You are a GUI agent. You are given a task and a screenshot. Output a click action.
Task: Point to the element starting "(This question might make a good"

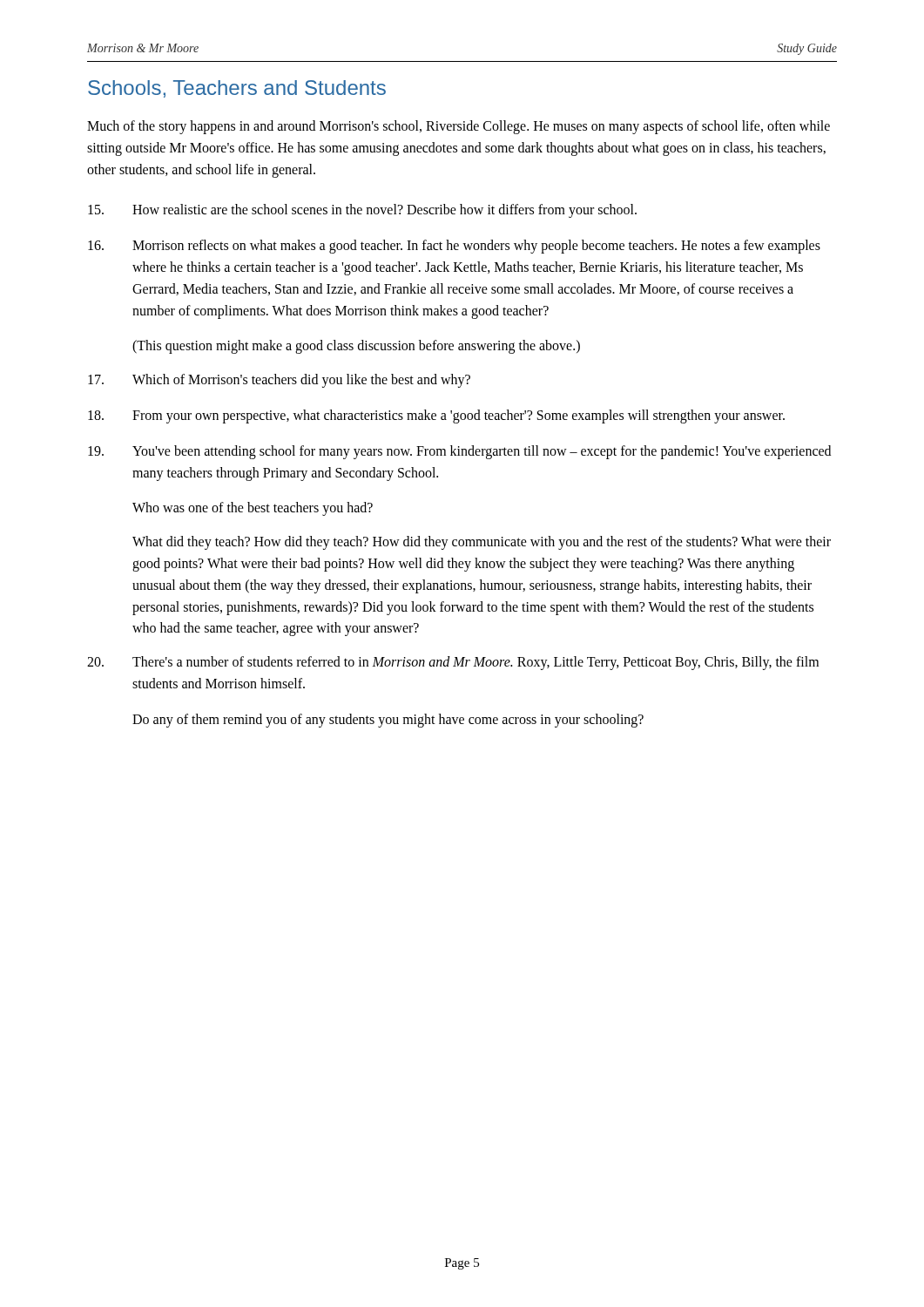(x=356, y=346)
